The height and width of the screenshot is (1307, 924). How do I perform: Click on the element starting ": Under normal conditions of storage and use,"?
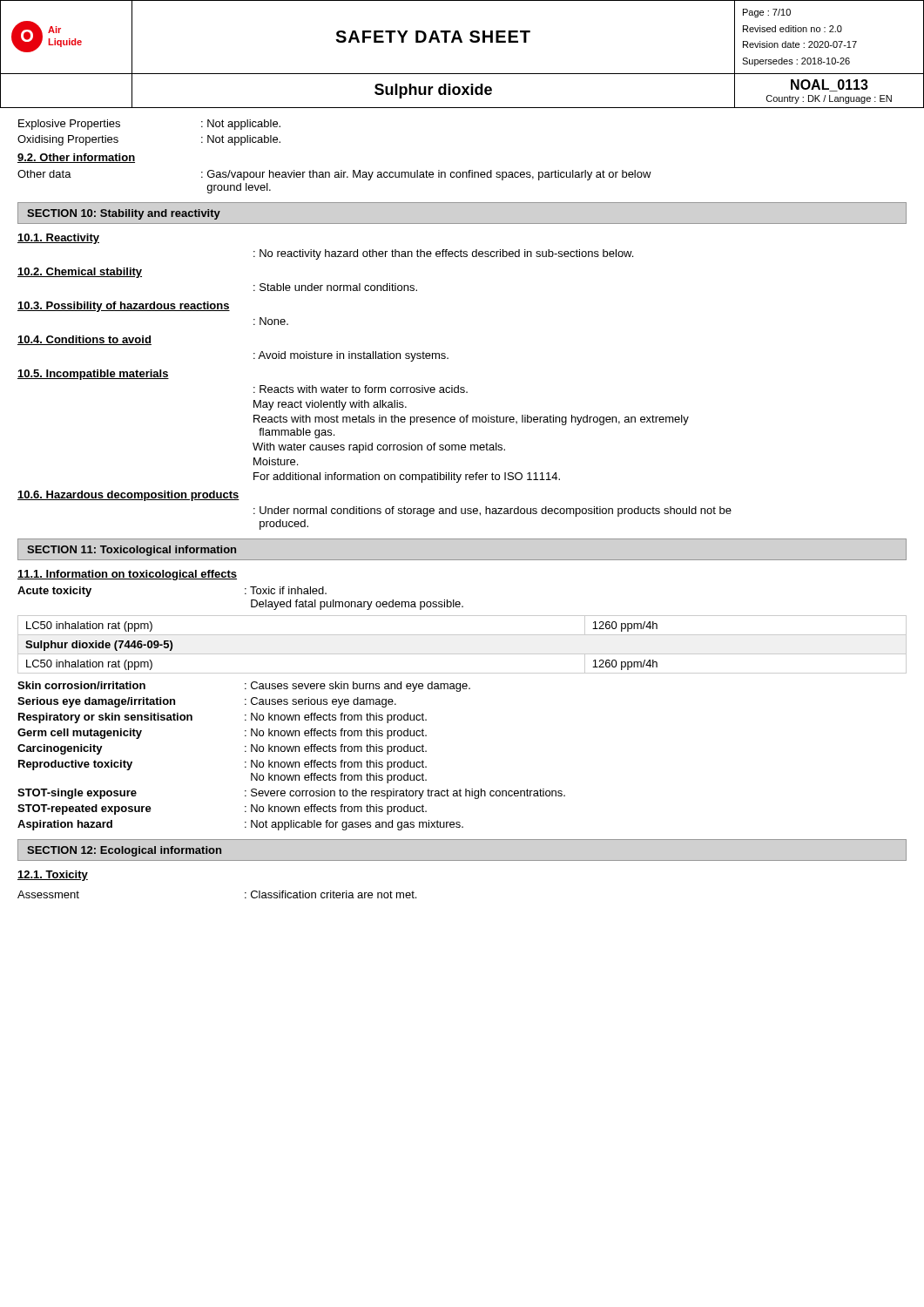click(492, 517)
